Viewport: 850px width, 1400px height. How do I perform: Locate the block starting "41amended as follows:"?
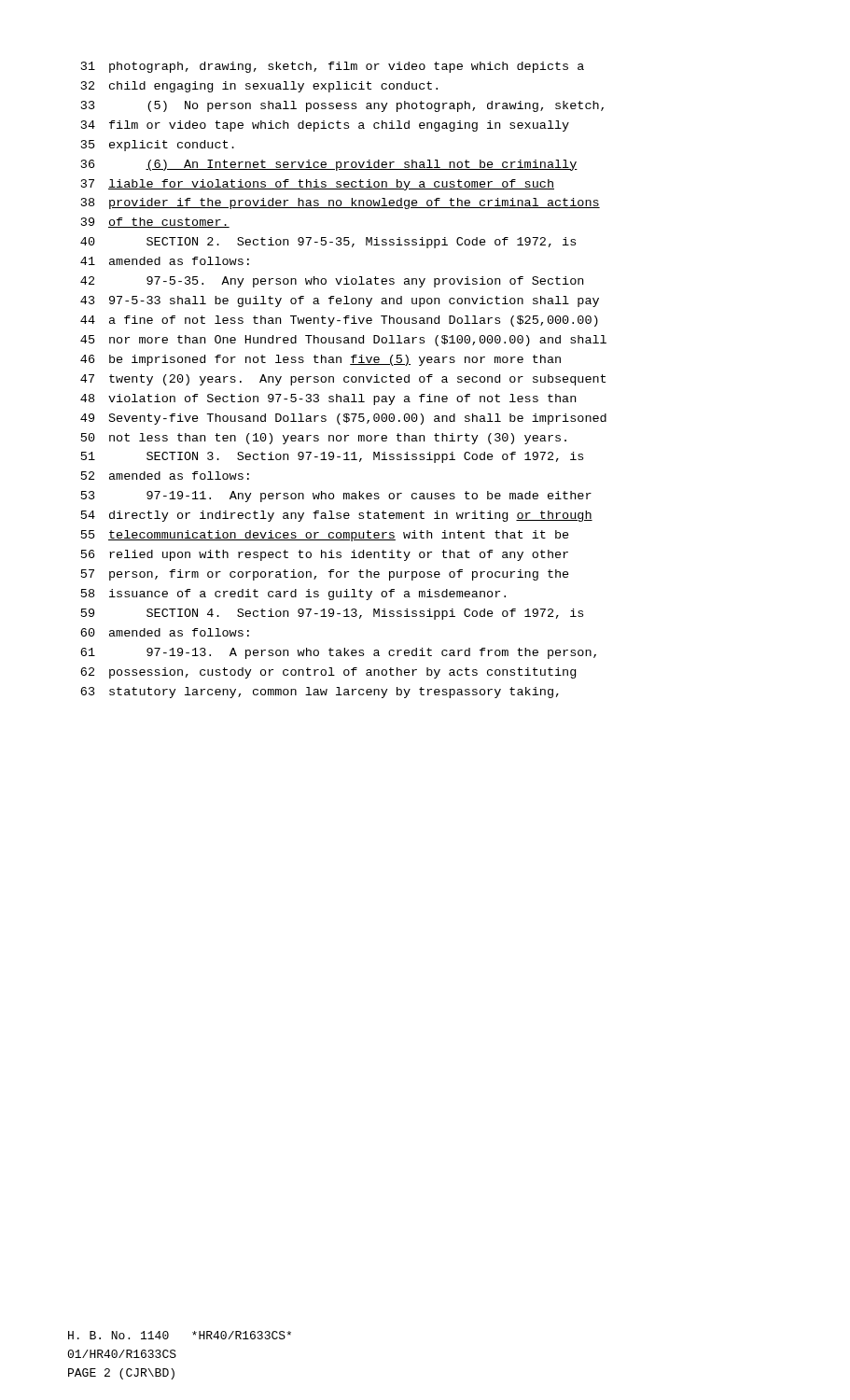coord(143,260)
